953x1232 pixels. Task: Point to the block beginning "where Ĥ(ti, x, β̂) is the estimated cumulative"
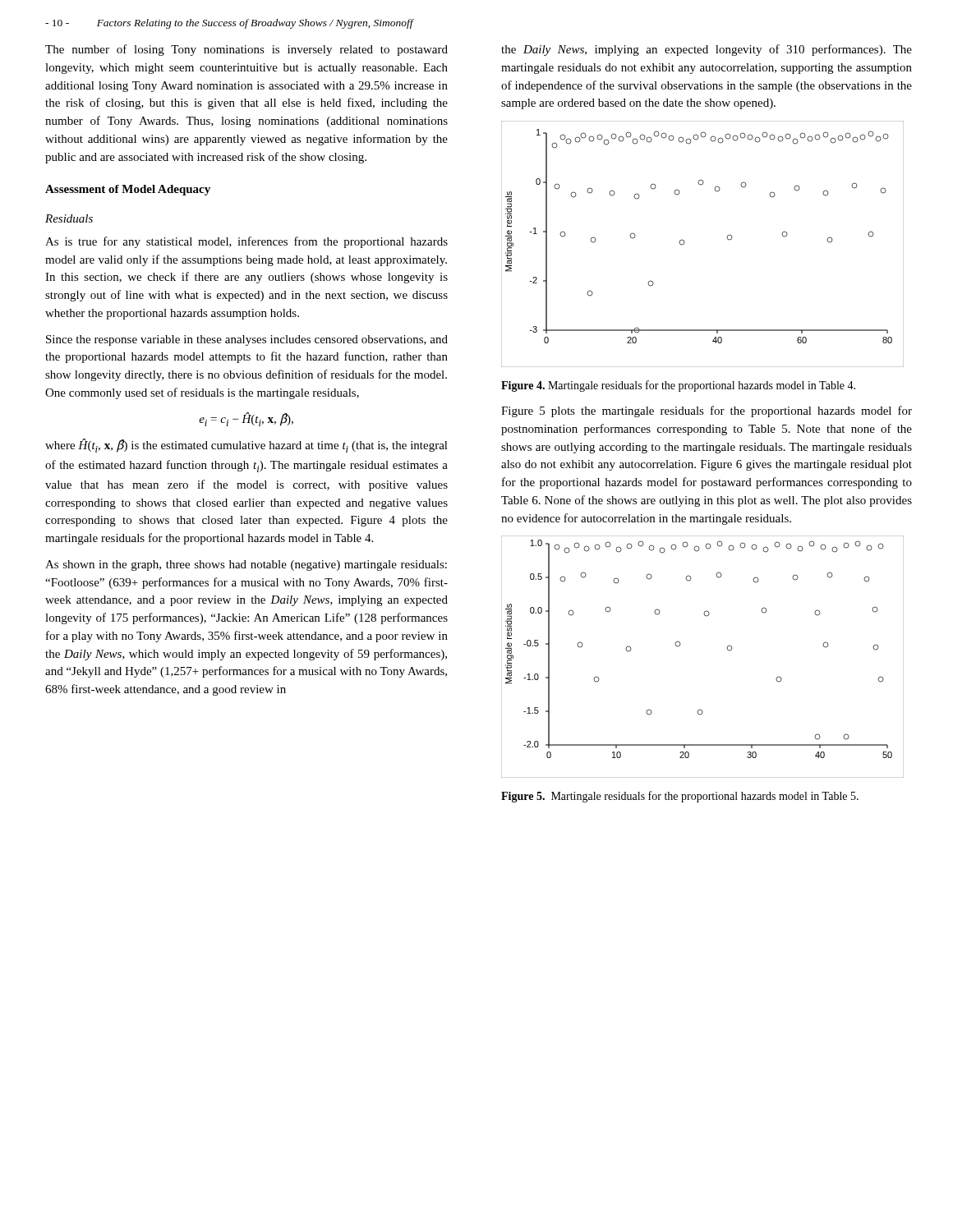pos(246,492)
